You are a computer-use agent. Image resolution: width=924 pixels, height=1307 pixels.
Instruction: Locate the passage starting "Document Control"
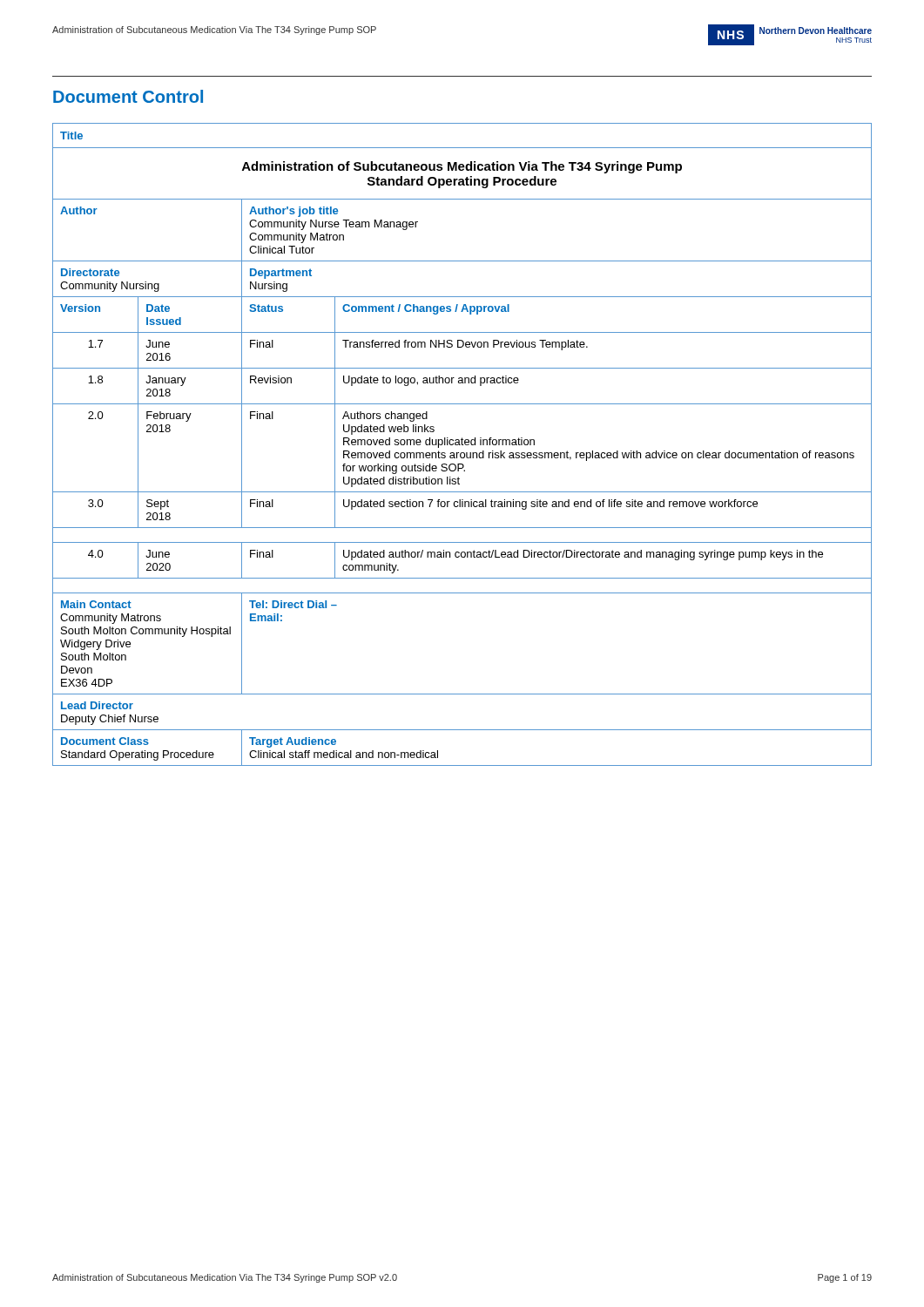[x=128, y=97]
